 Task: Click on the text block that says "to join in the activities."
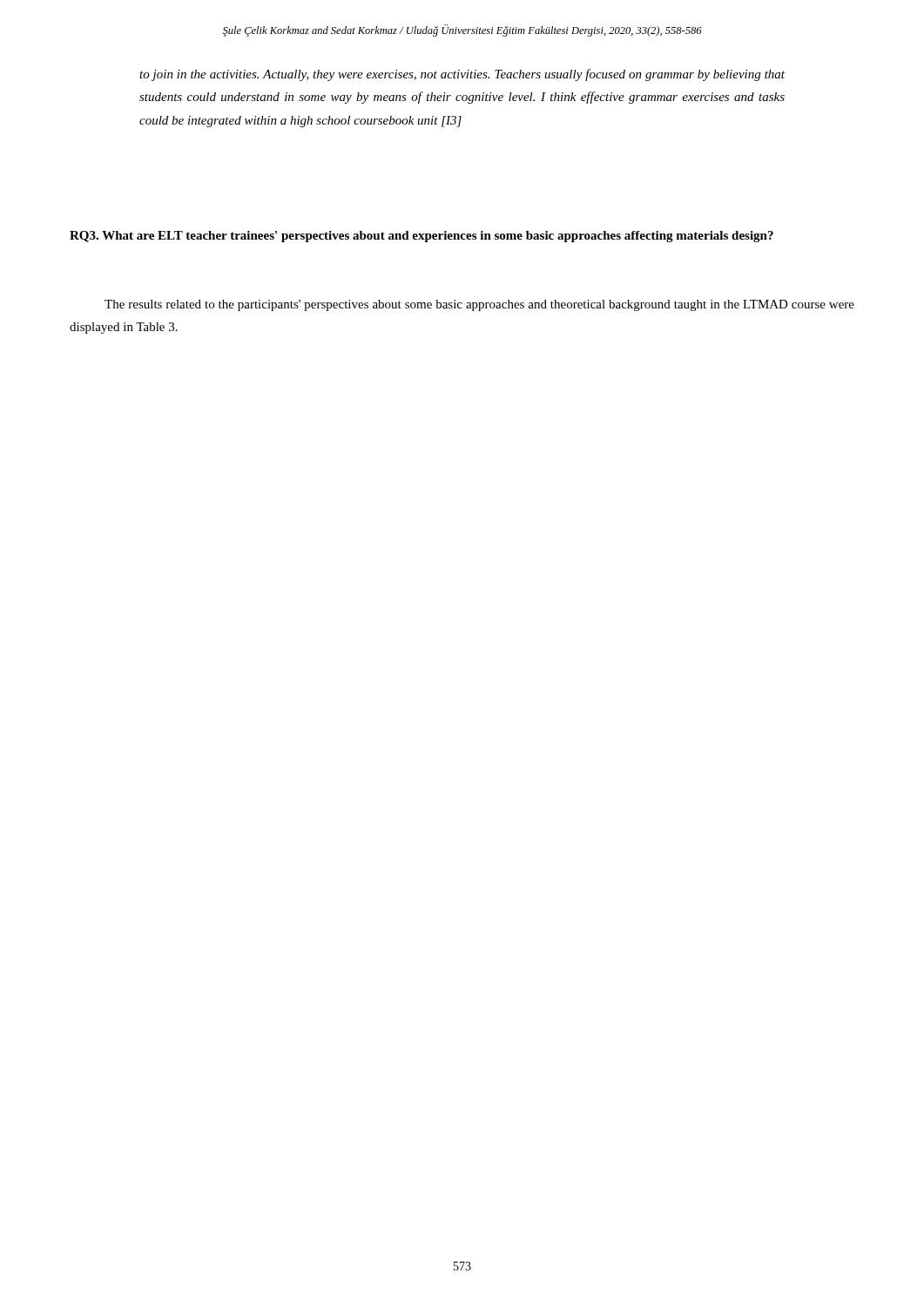[462, 97]
